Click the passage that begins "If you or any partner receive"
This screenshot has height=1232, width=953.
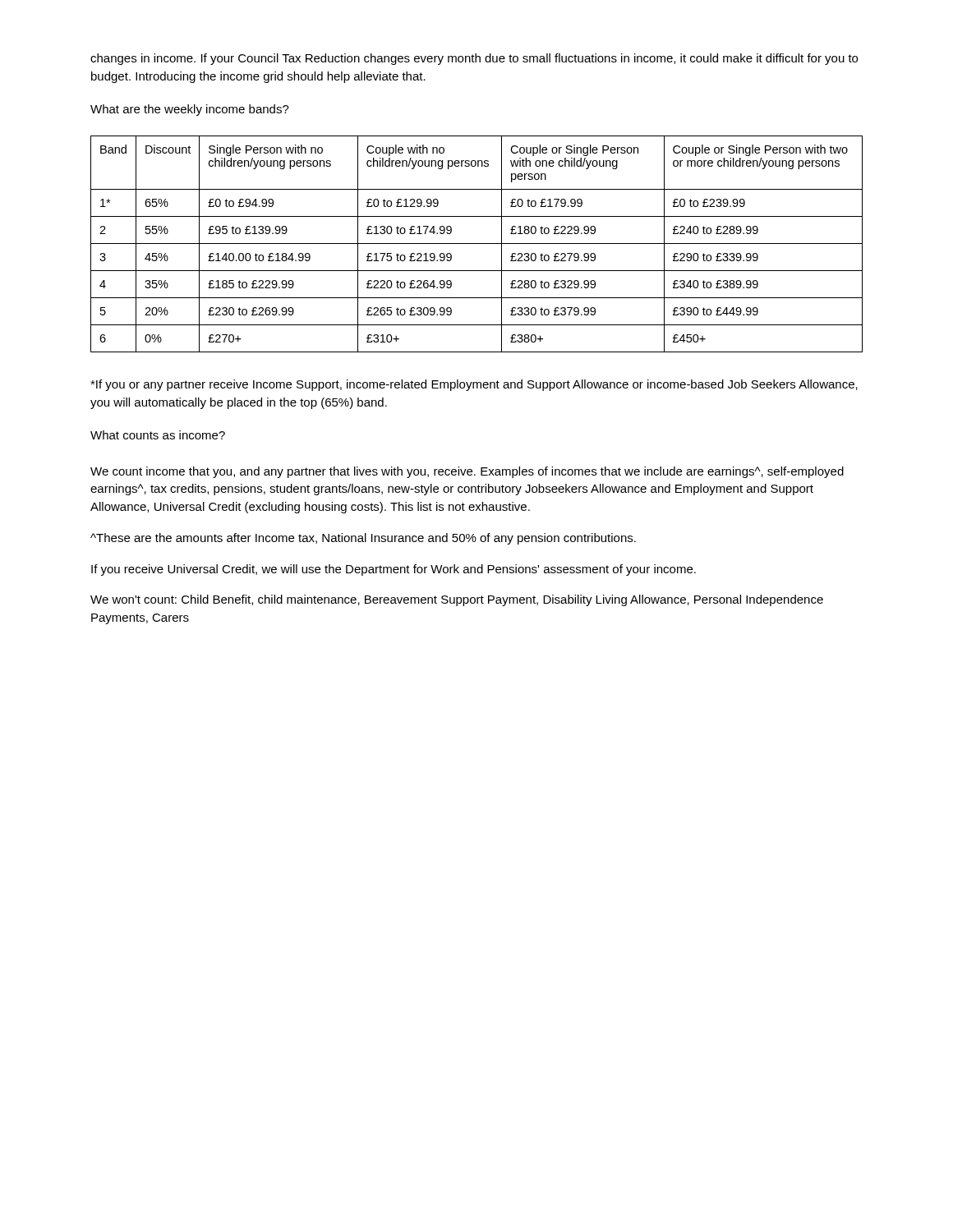coord(474,393)
